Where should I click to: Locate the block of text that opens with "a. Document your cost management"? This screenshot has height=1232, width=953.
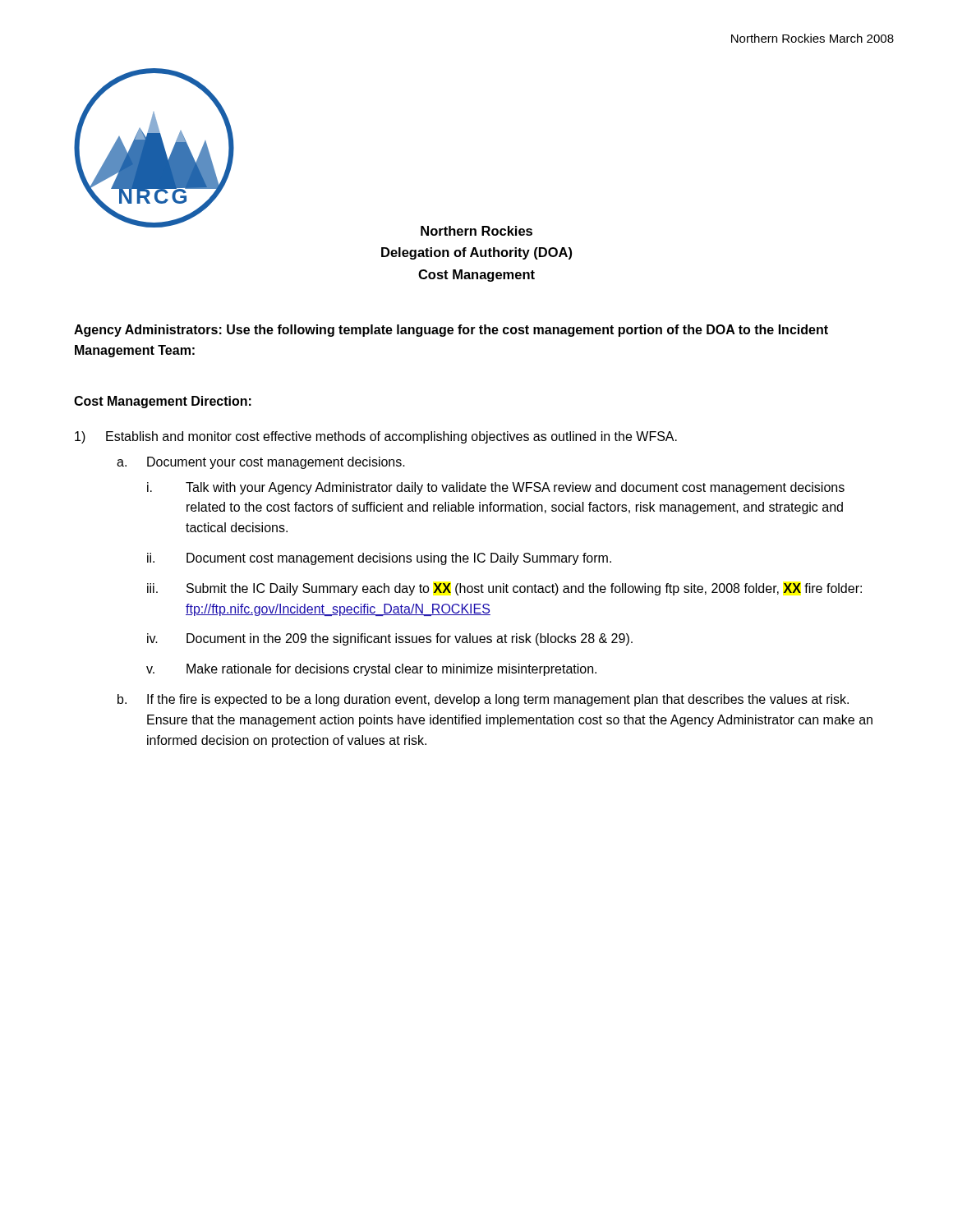(x=261, y=463)
